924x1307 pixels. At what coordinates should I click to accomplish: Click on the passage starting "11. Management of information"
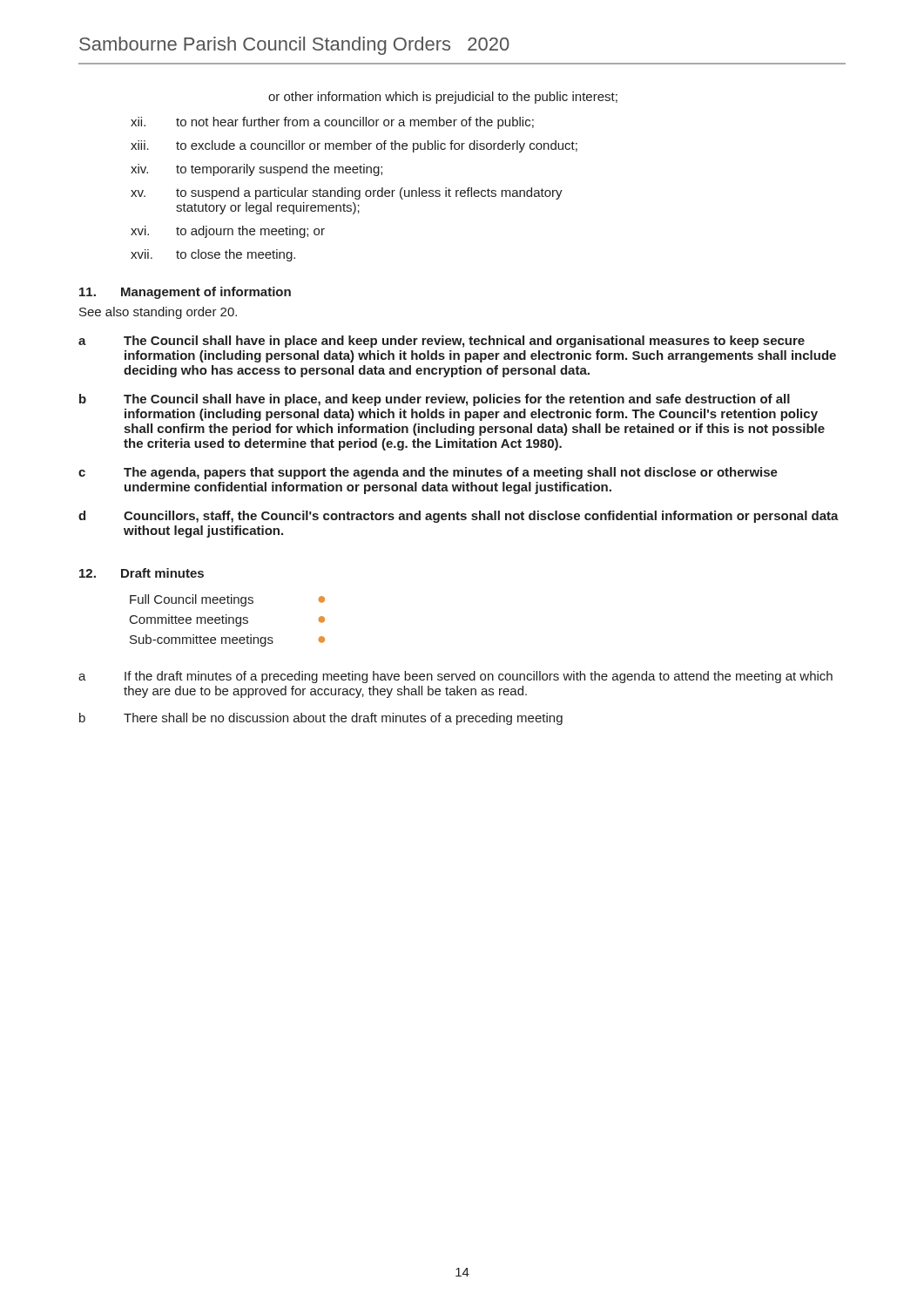tap(185, 291)
